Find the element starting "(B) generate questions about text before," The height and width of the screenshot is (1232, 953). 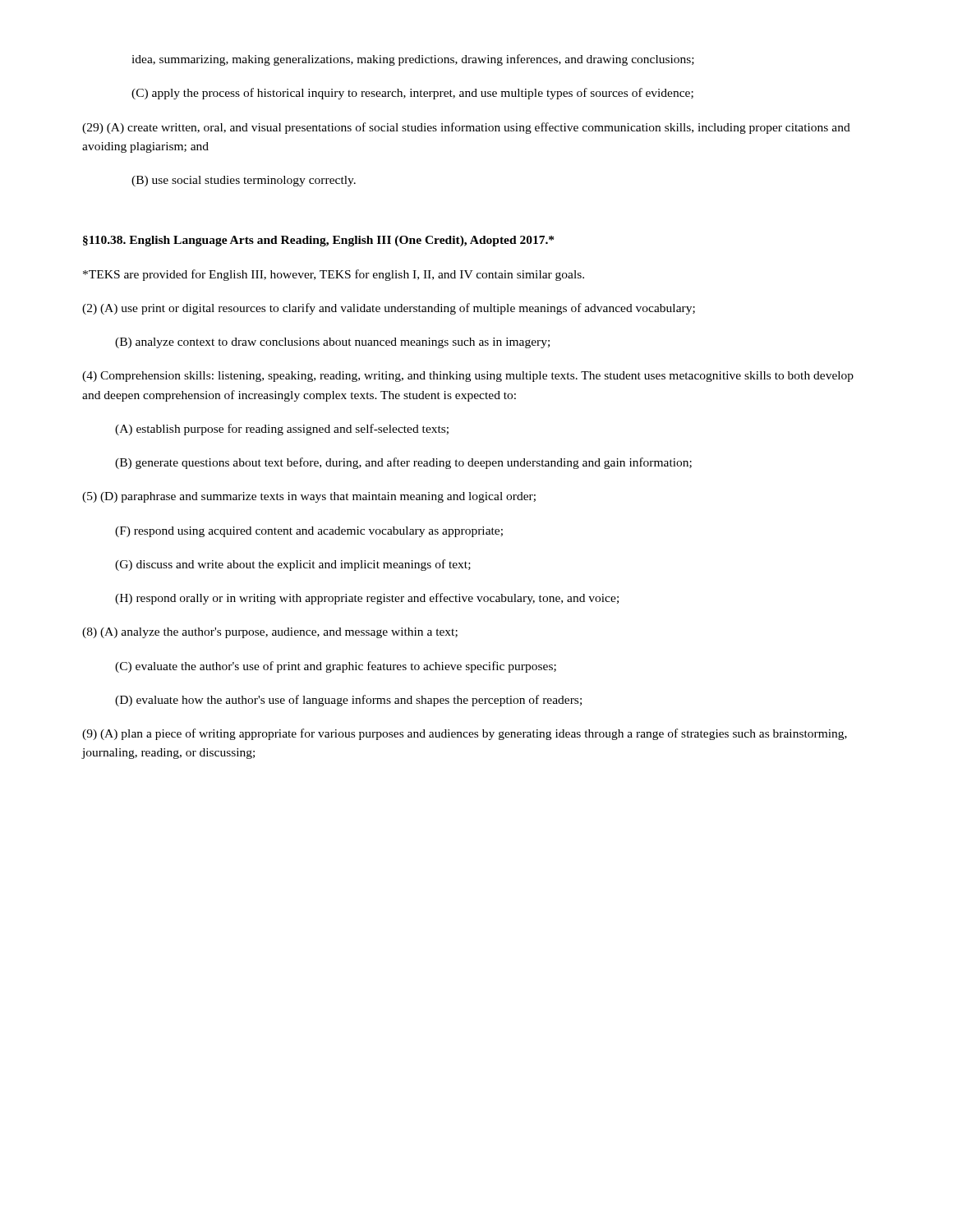point(489,462)
